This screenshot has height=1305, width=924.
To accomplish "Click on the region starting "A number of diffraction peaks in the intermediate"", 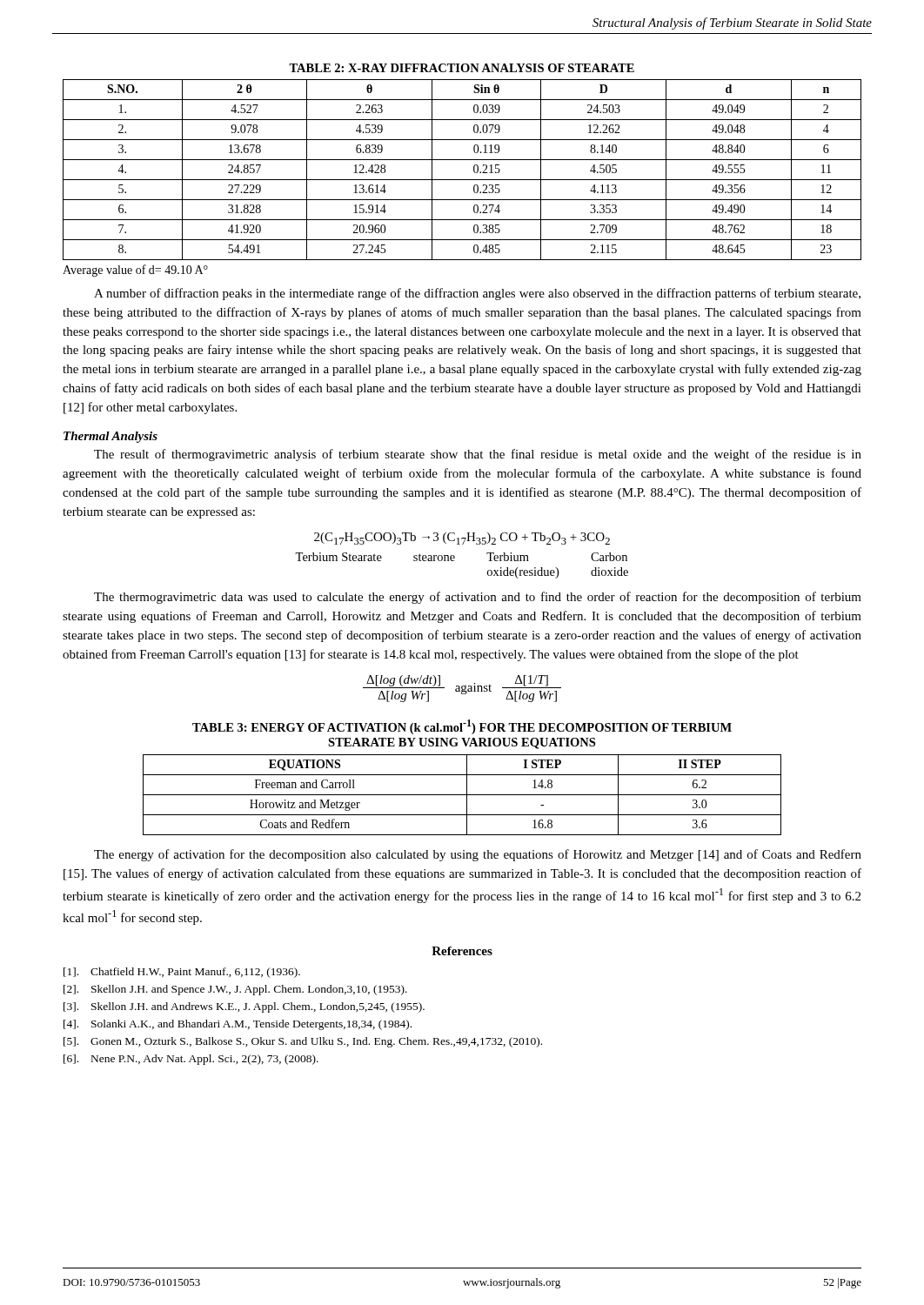I will [462, 350].
